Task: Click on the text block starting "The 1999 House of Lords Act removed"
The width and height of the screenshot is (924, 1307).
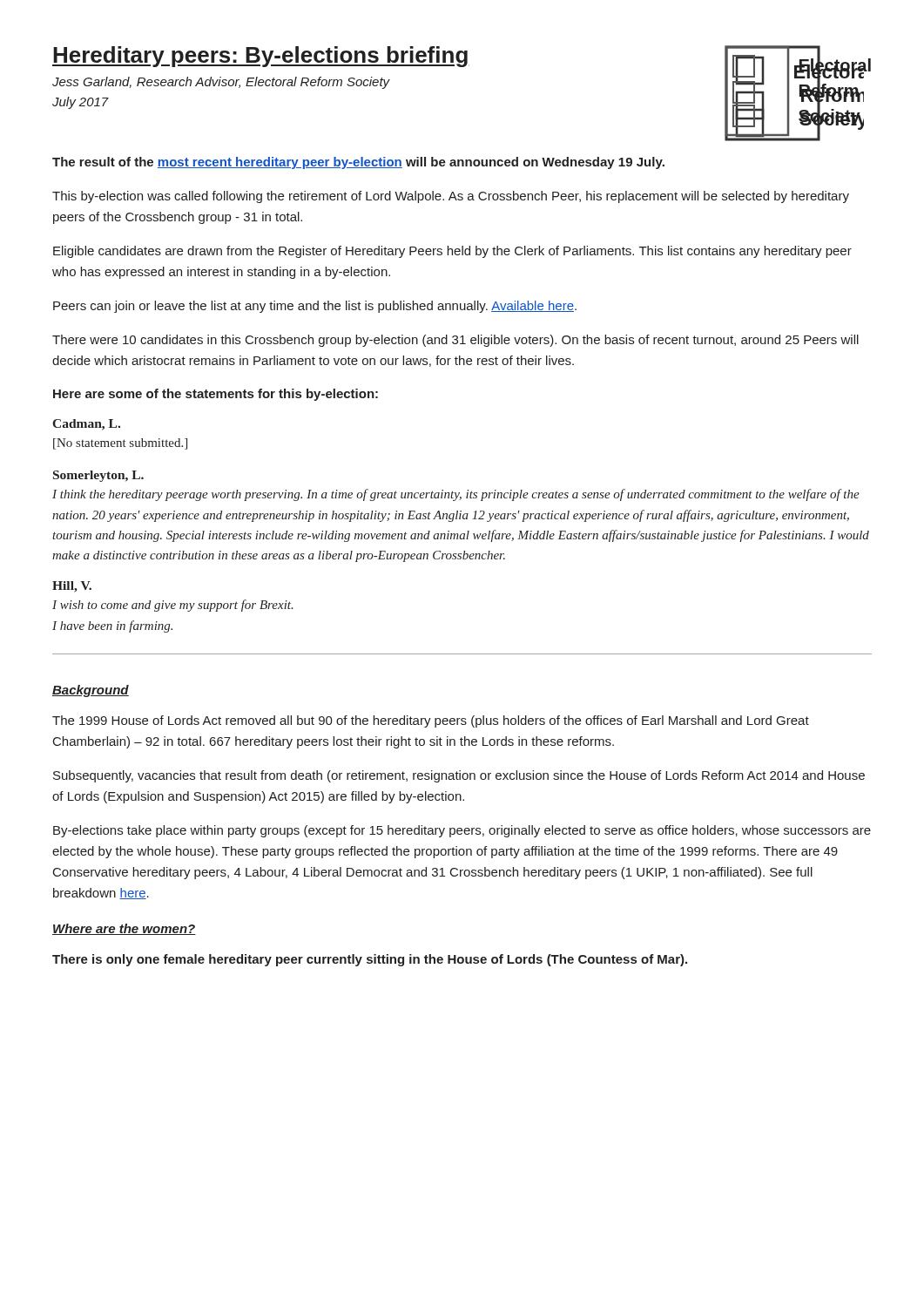Action: pos(462,731)
